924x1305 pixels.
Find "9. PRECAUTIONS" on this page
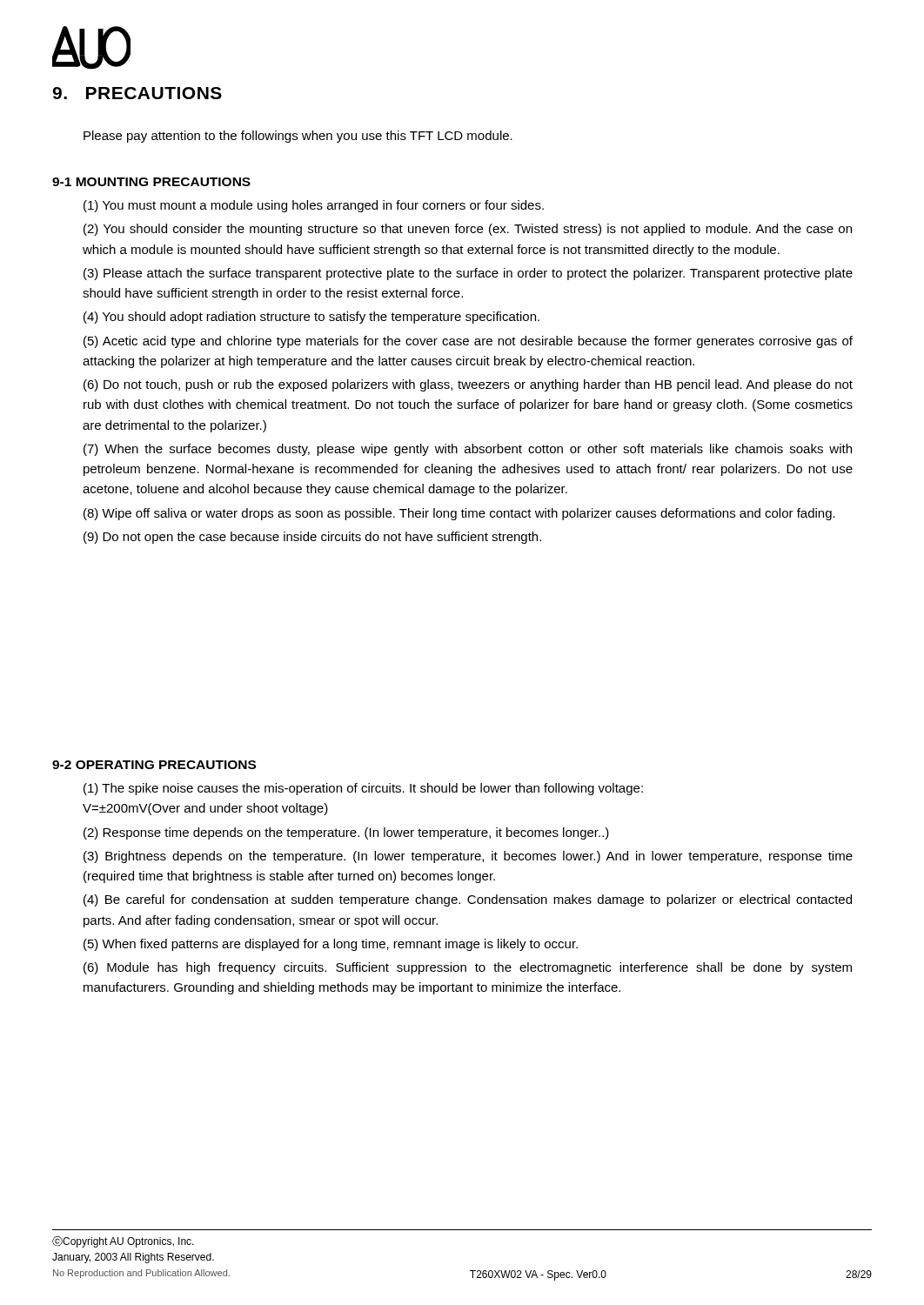tap(137, 93)
